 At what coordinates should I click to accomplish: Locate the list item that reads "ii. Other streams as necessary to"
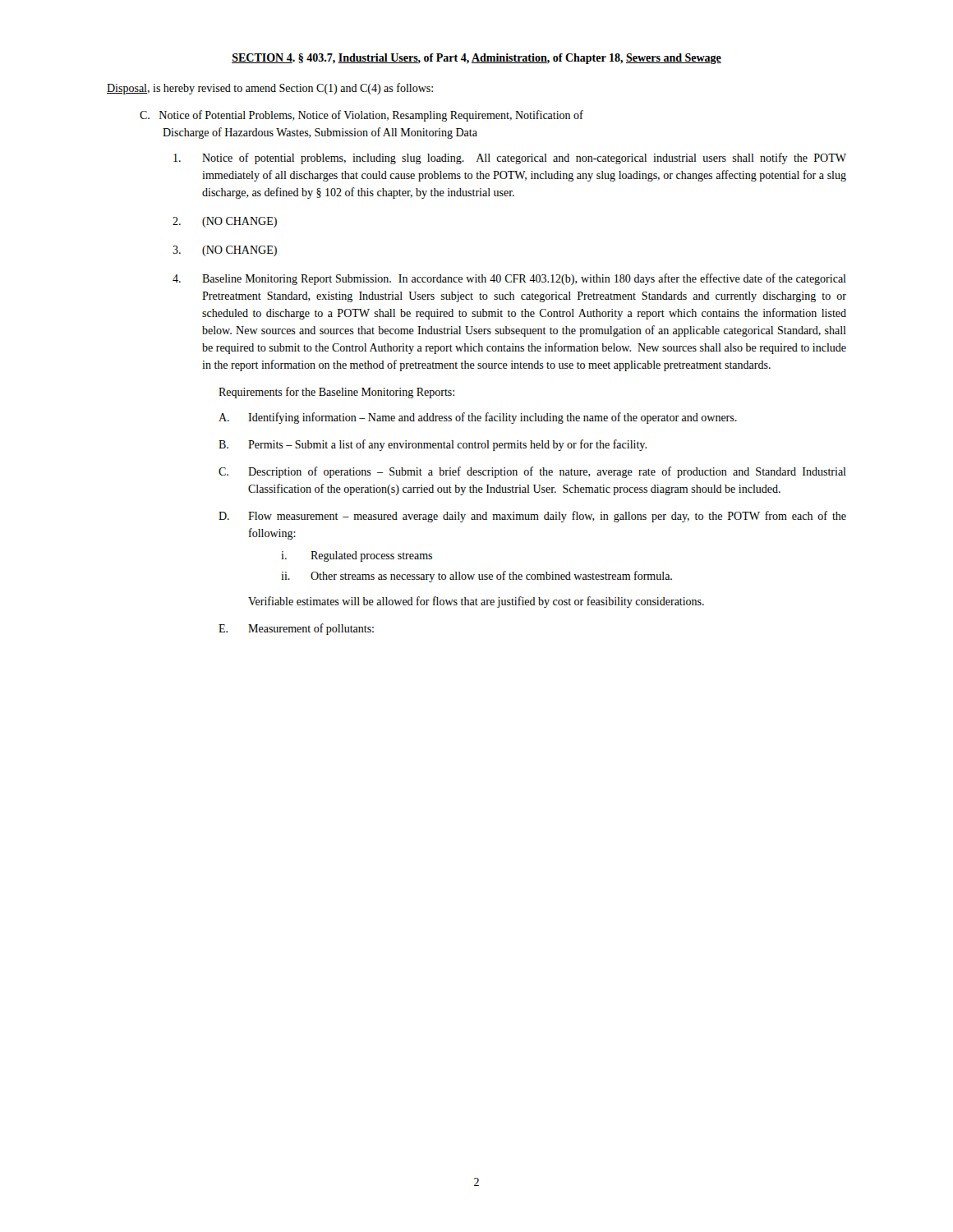(564, 576)
